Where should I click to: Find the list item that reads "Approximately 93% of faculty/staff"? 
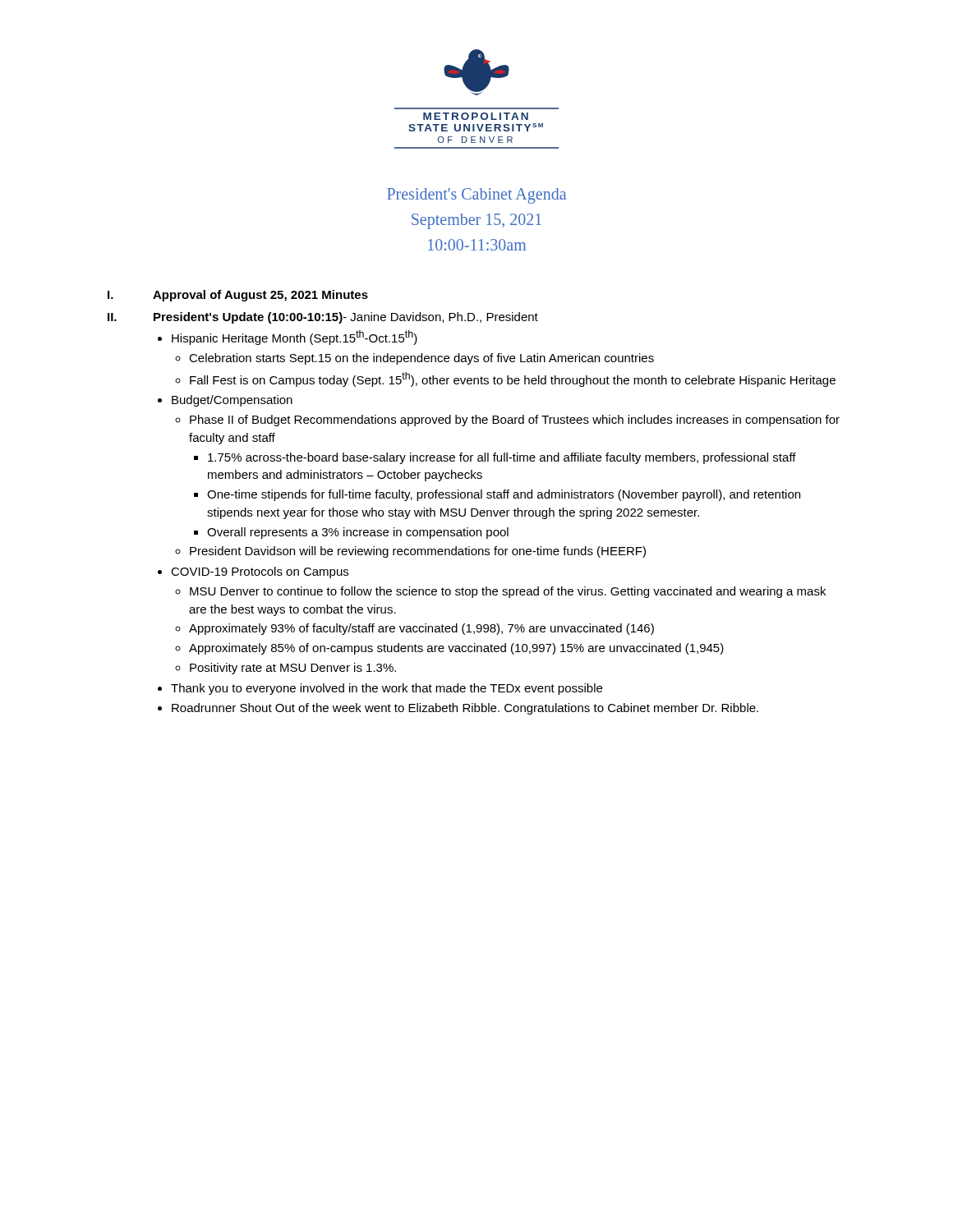coord(422,628)
